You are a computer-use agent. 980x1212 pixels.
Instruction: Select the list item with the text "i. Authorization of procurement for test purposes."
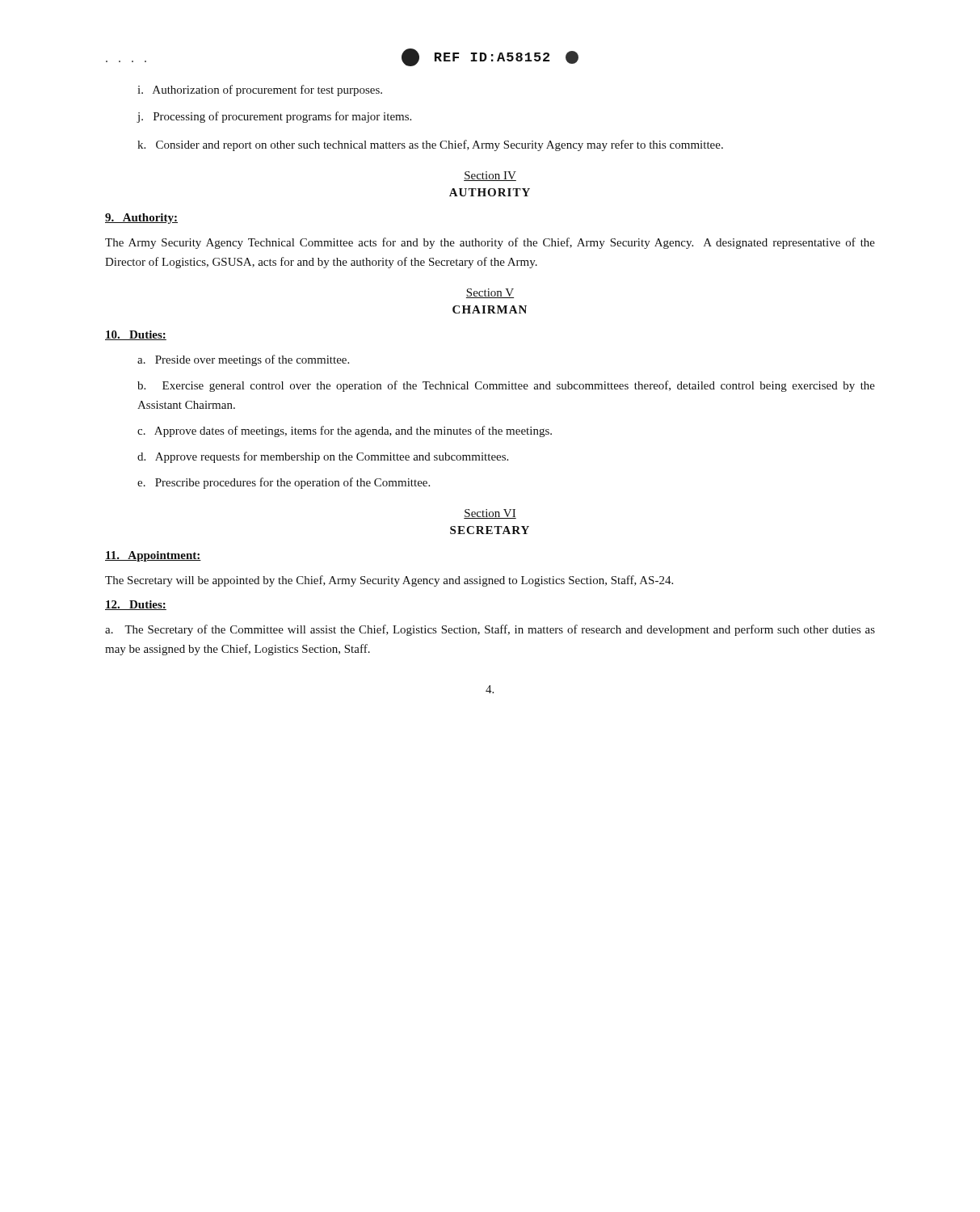coord(260,90)
